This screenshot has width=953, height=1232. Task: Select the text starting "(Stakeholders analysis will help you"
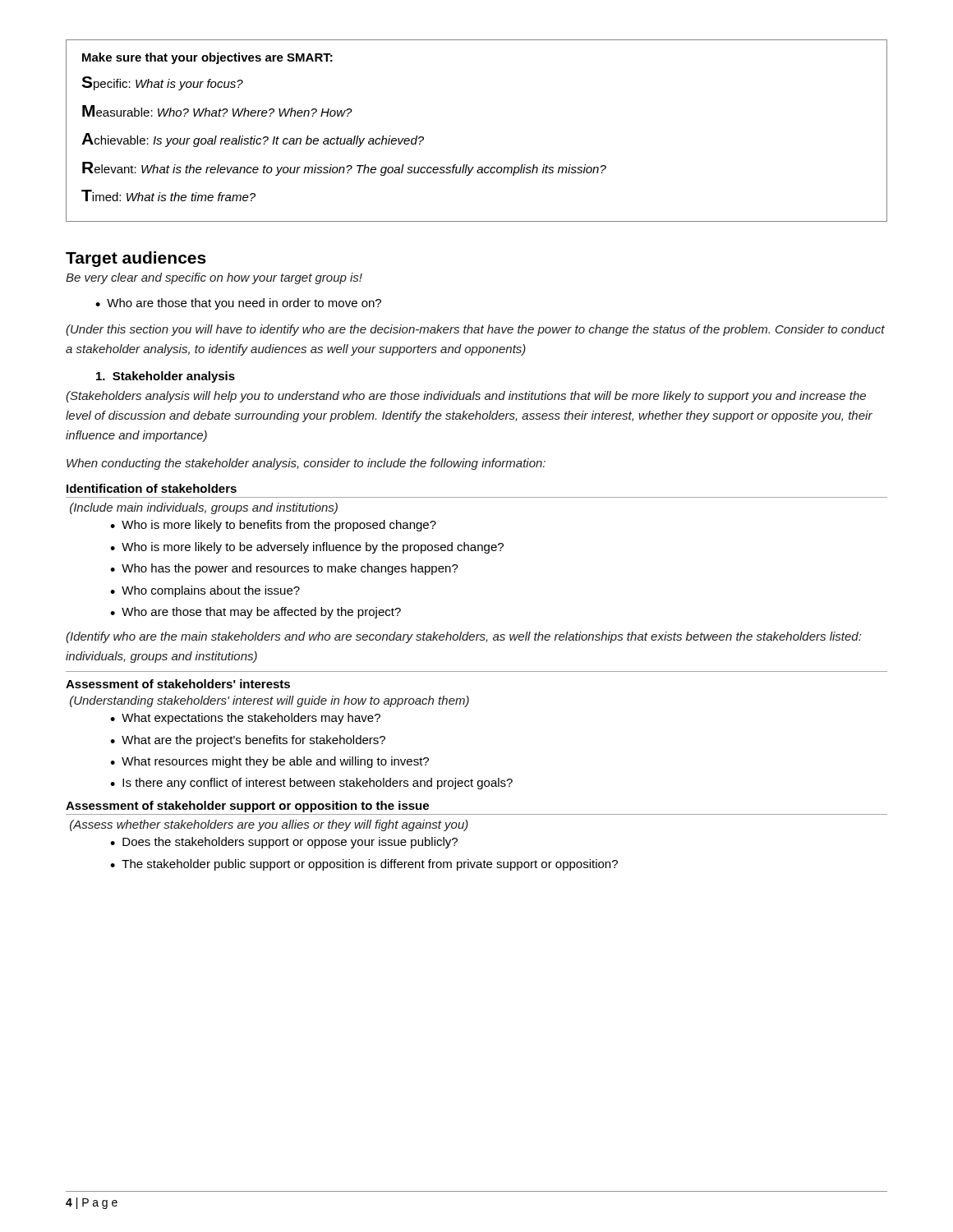pos(469,415)
